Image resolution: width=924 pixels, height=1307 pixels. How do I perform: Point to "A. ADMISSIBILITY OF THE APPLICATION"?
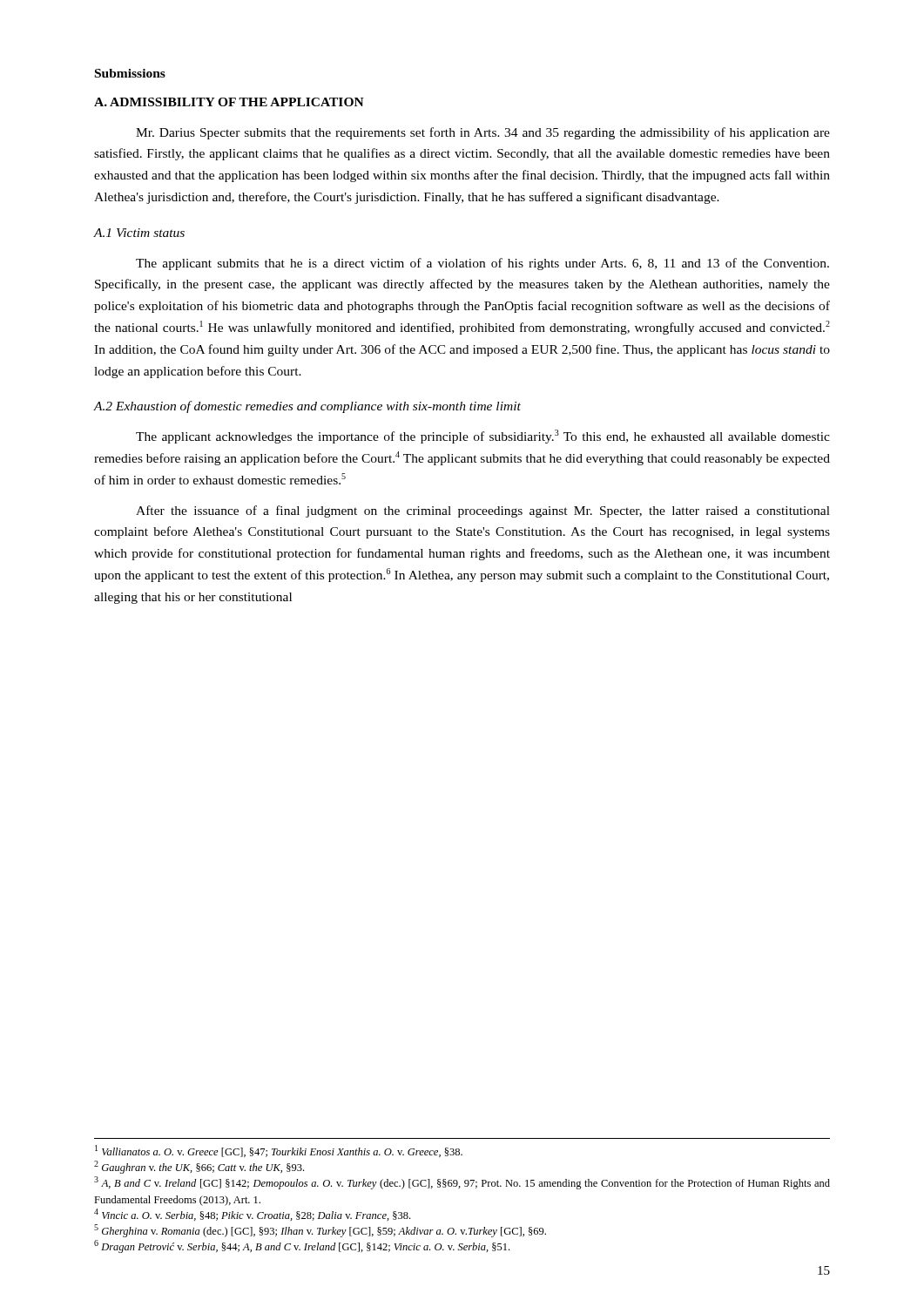click(x=229, y=101)
